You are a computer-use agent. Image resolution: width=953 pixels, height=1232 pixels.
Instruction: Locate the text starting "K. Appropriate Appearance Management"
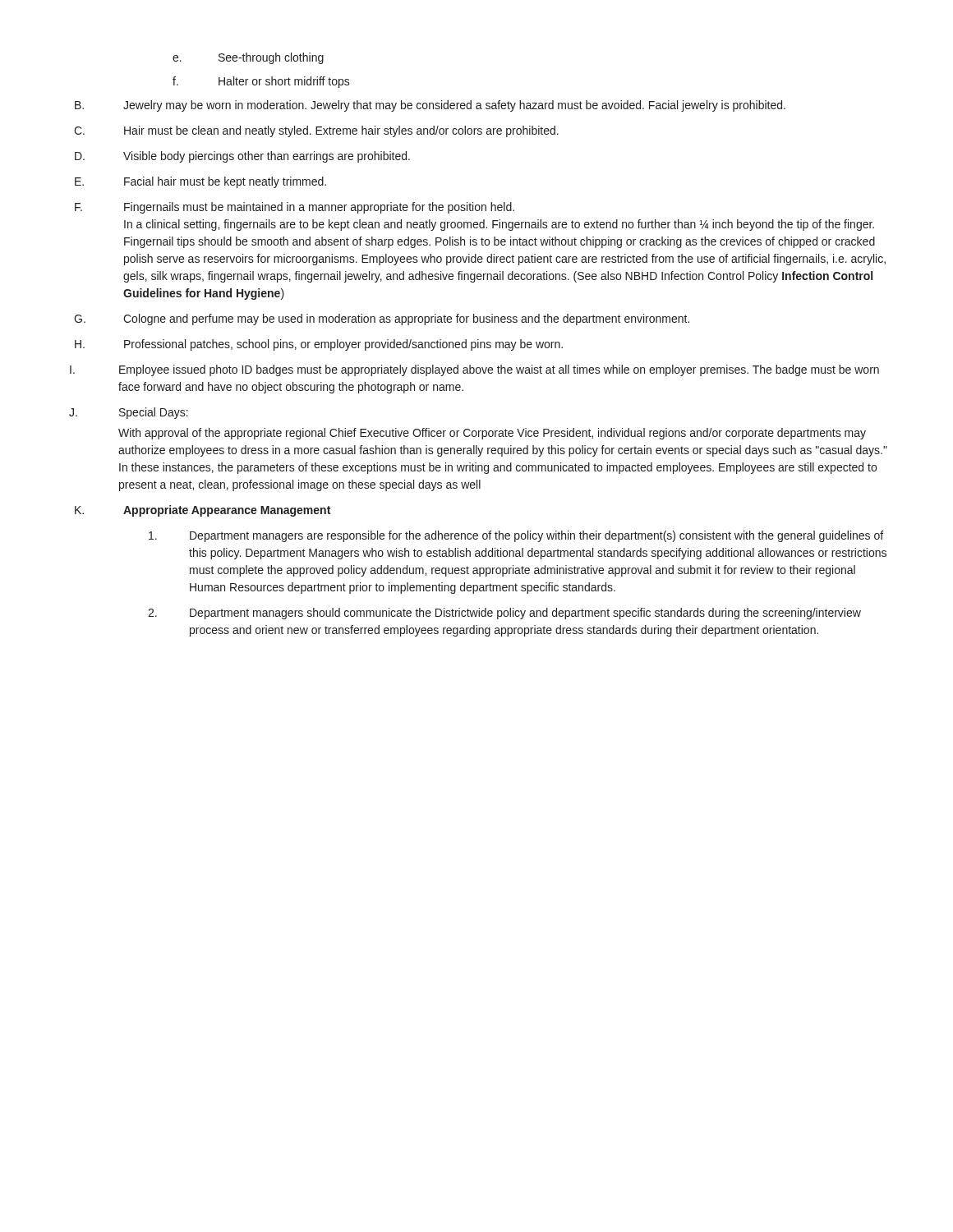pos(203,511)
